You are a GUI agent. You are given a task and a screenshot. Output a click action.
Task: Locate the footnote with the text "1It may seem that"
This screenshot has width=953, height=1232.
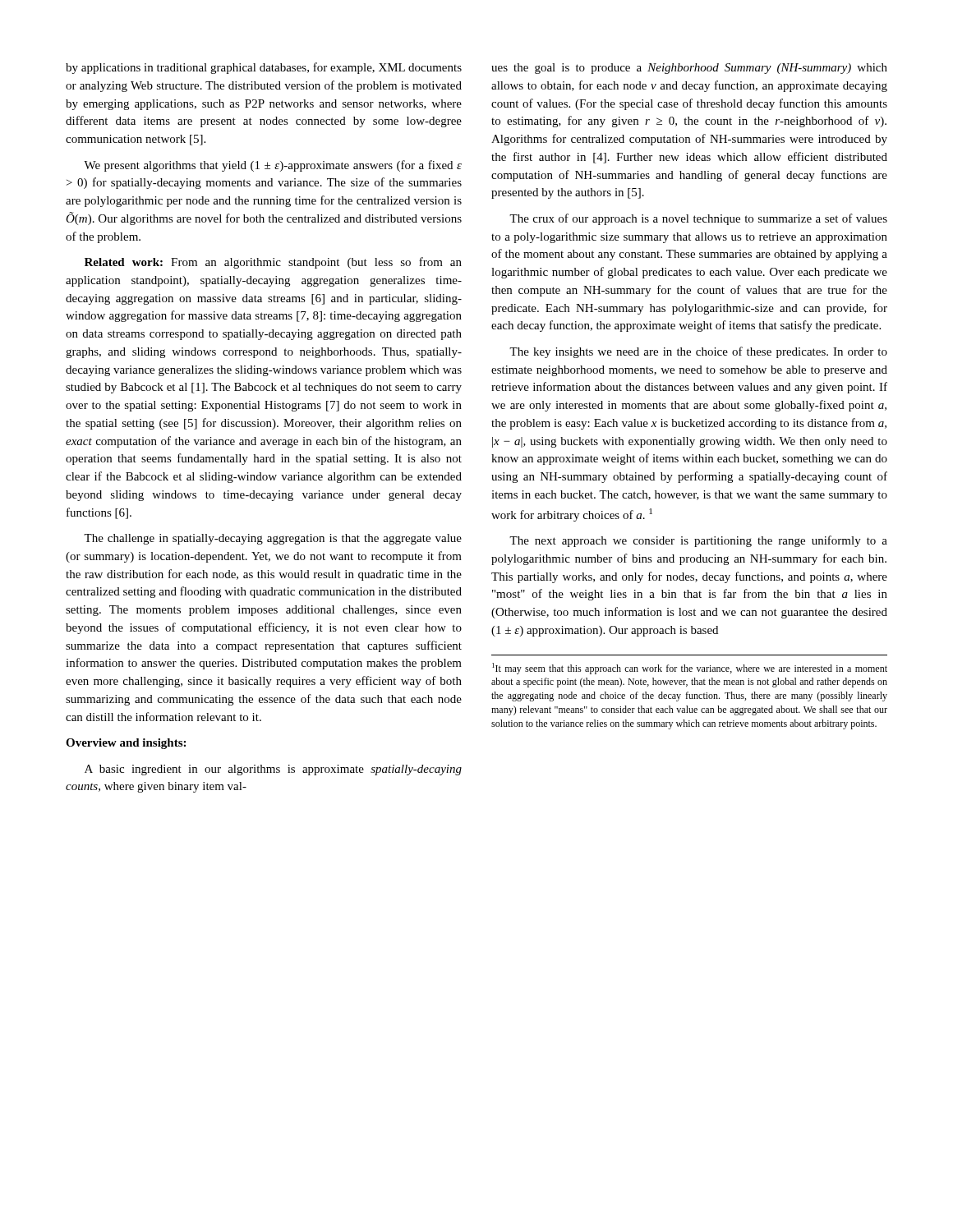(689, 695)
